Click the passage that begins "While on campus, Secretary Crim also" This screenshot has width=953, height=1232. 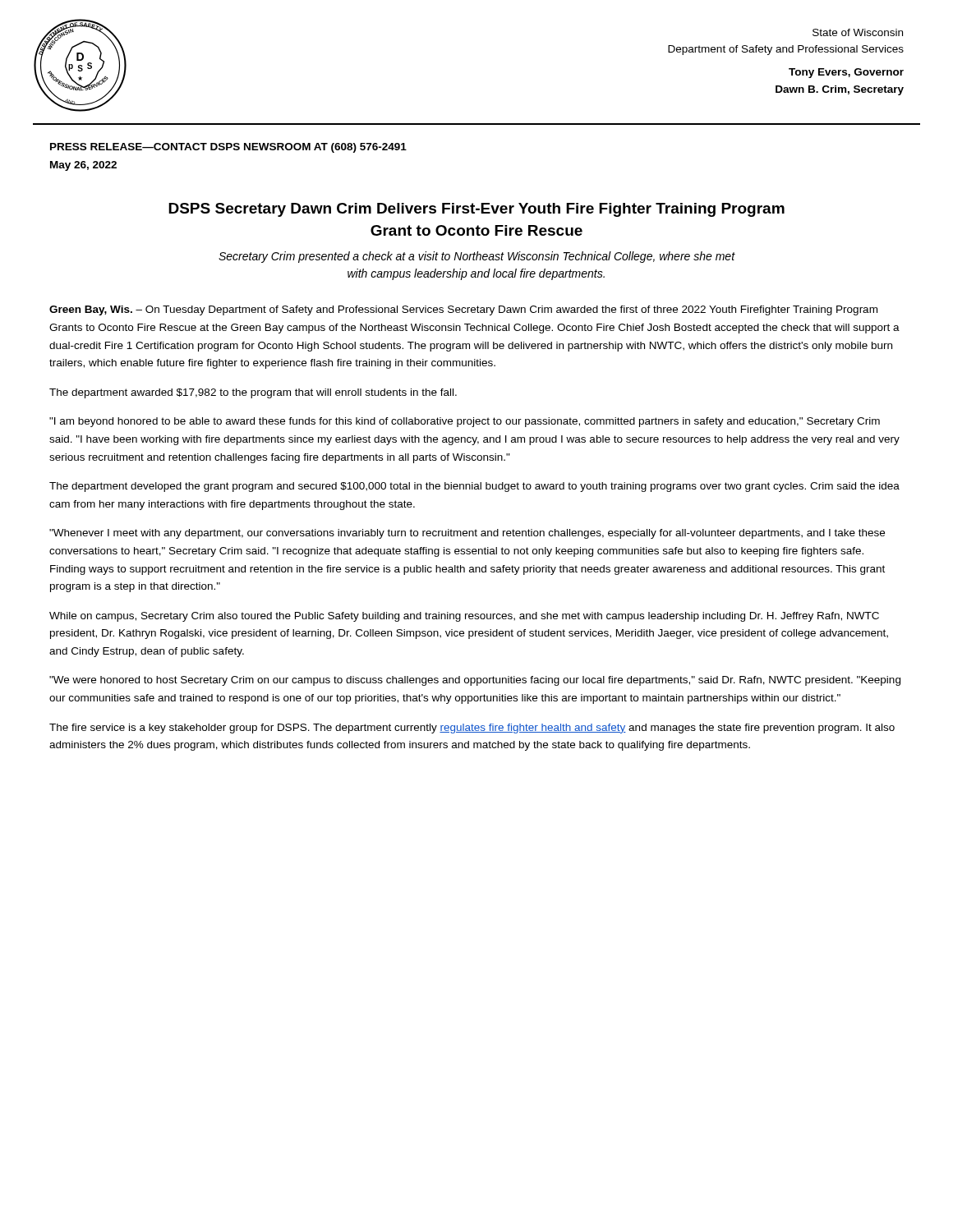(469, 633)
